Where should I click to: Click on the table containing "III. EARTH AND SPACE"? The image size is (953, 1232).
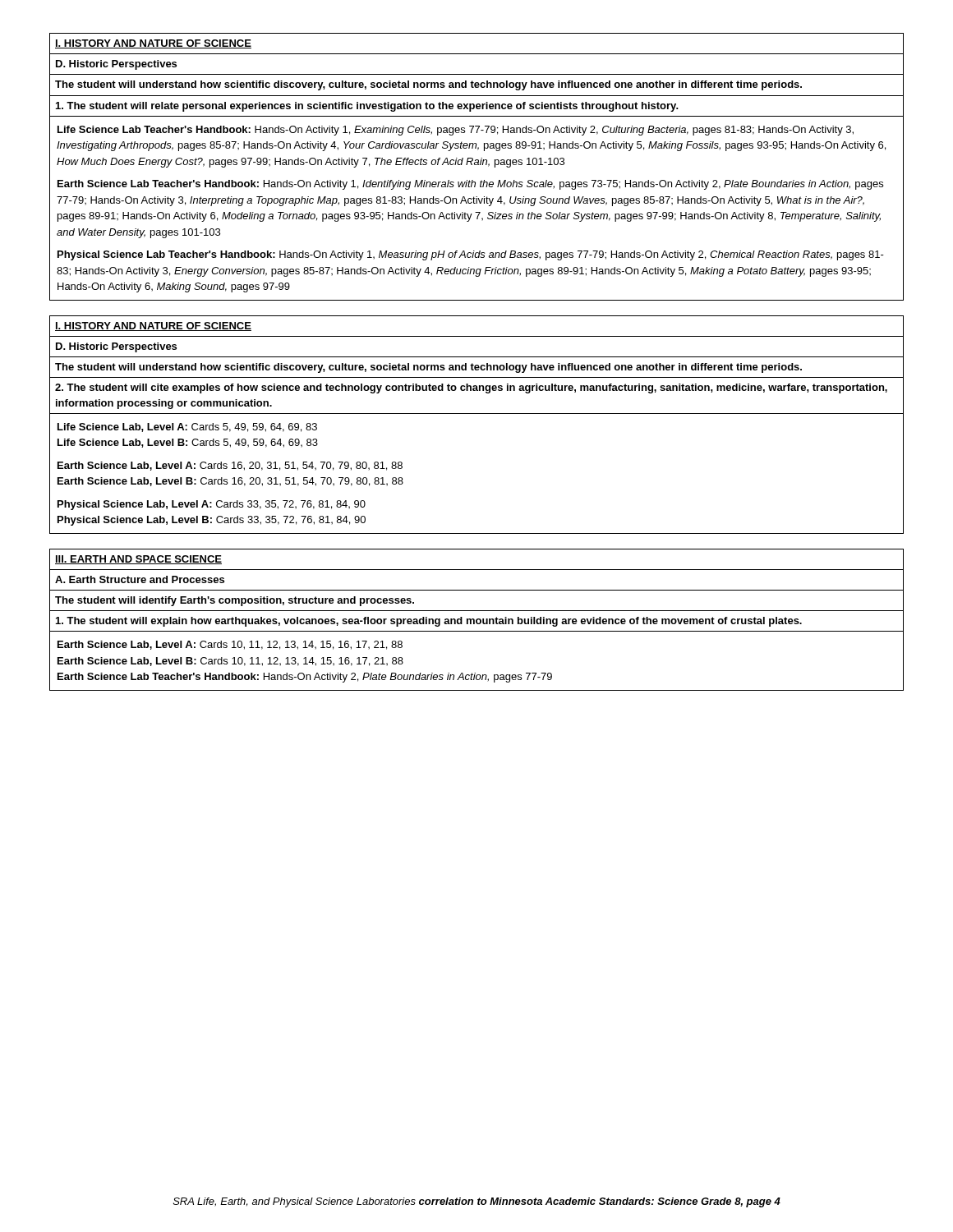point(476,620)
